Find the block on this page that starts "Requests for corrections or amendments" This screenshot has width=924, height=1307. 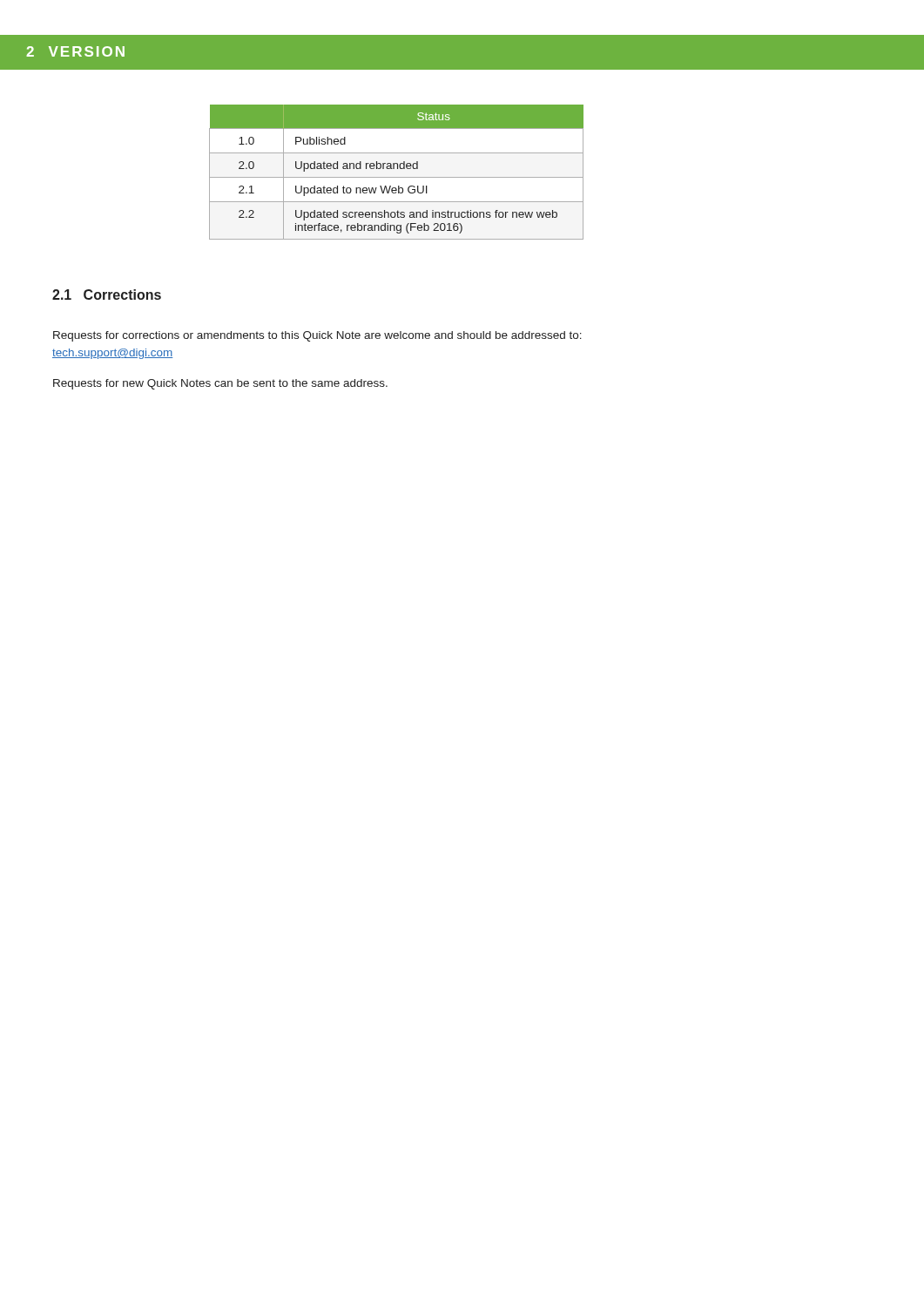(x=317, y=344)
